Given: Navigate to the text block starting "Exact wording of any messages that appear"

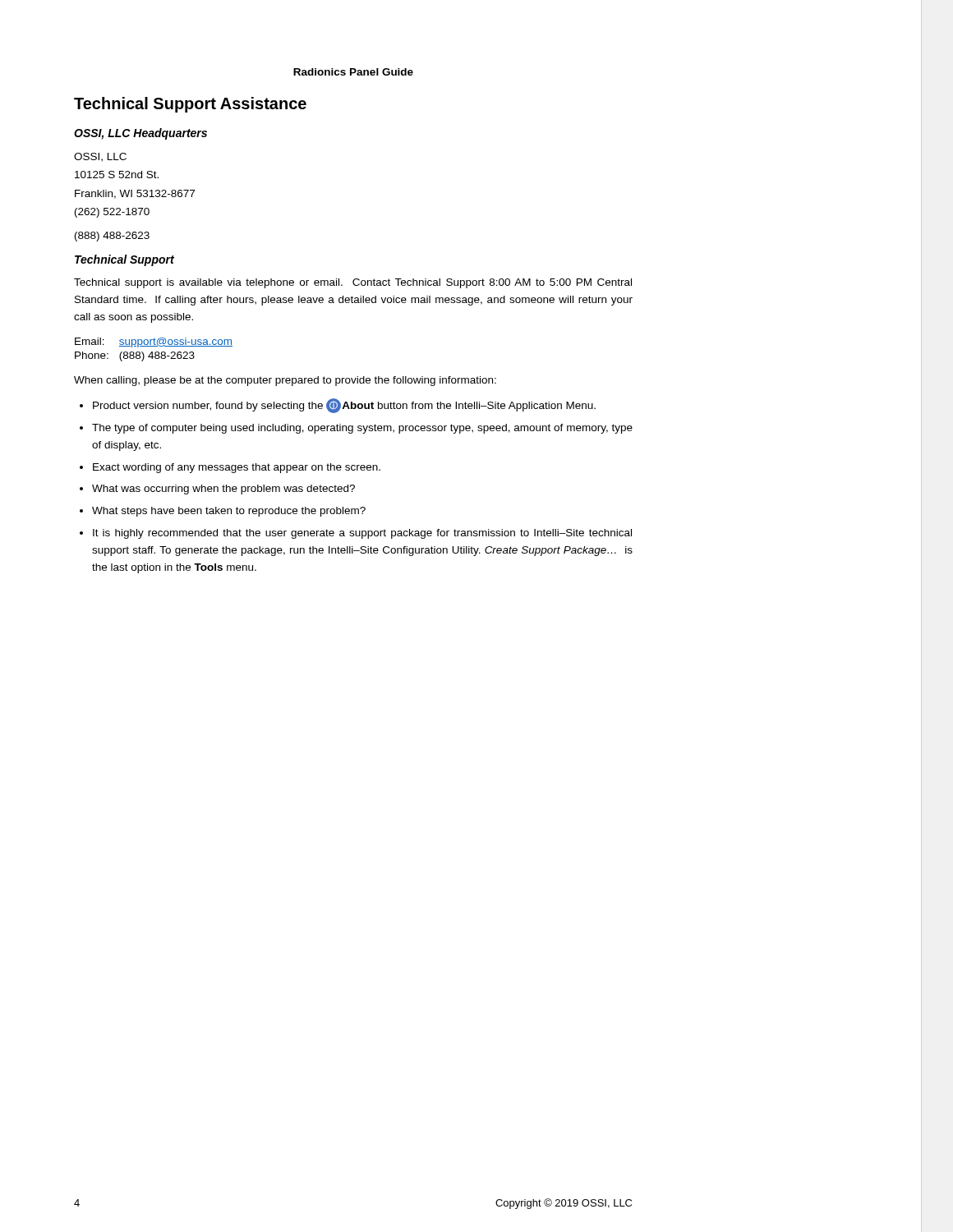Looking at the screenshot, I should pos(237,467).
